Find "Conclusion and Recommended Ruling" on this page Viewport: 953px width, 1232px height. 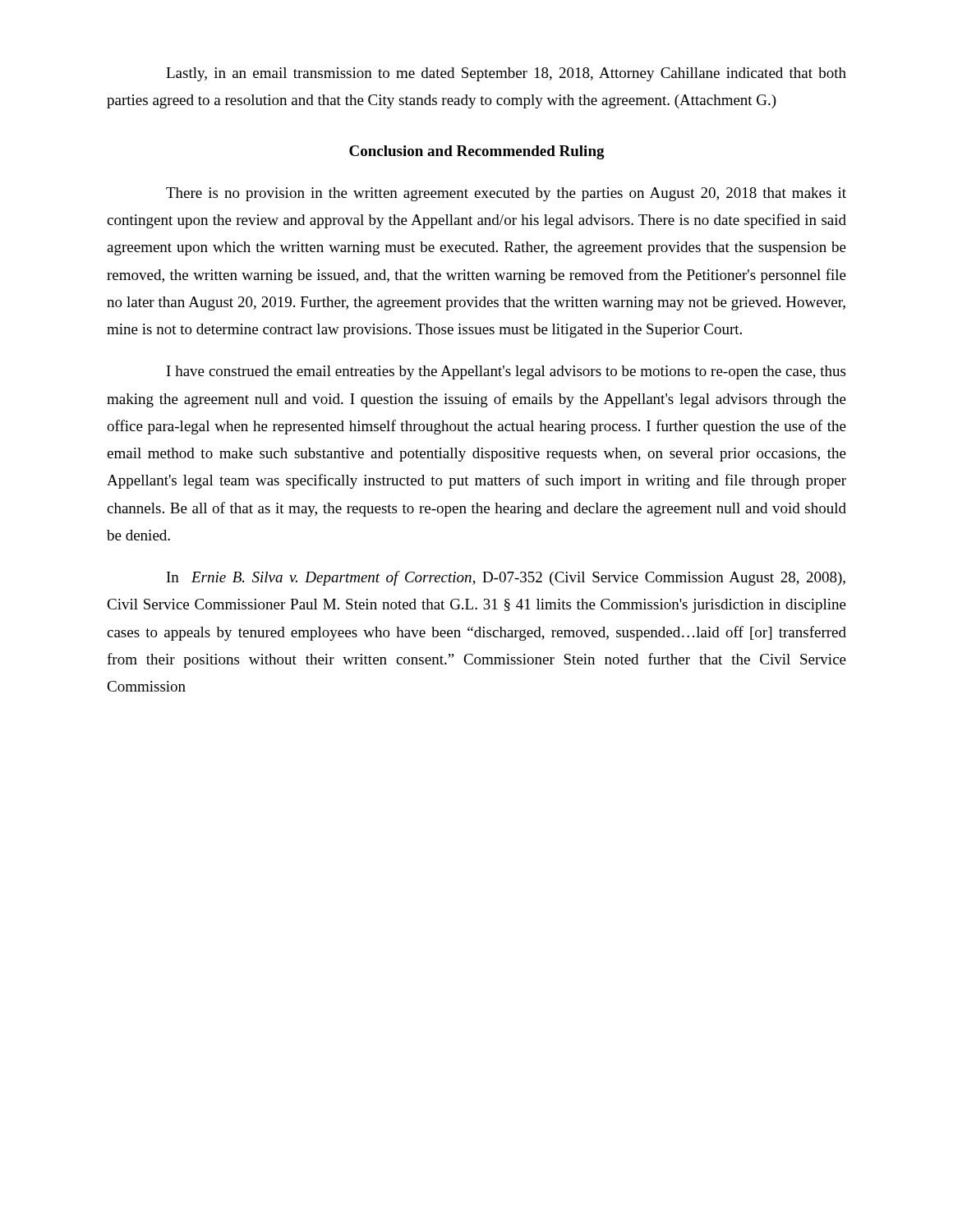(x=476, y=150)
